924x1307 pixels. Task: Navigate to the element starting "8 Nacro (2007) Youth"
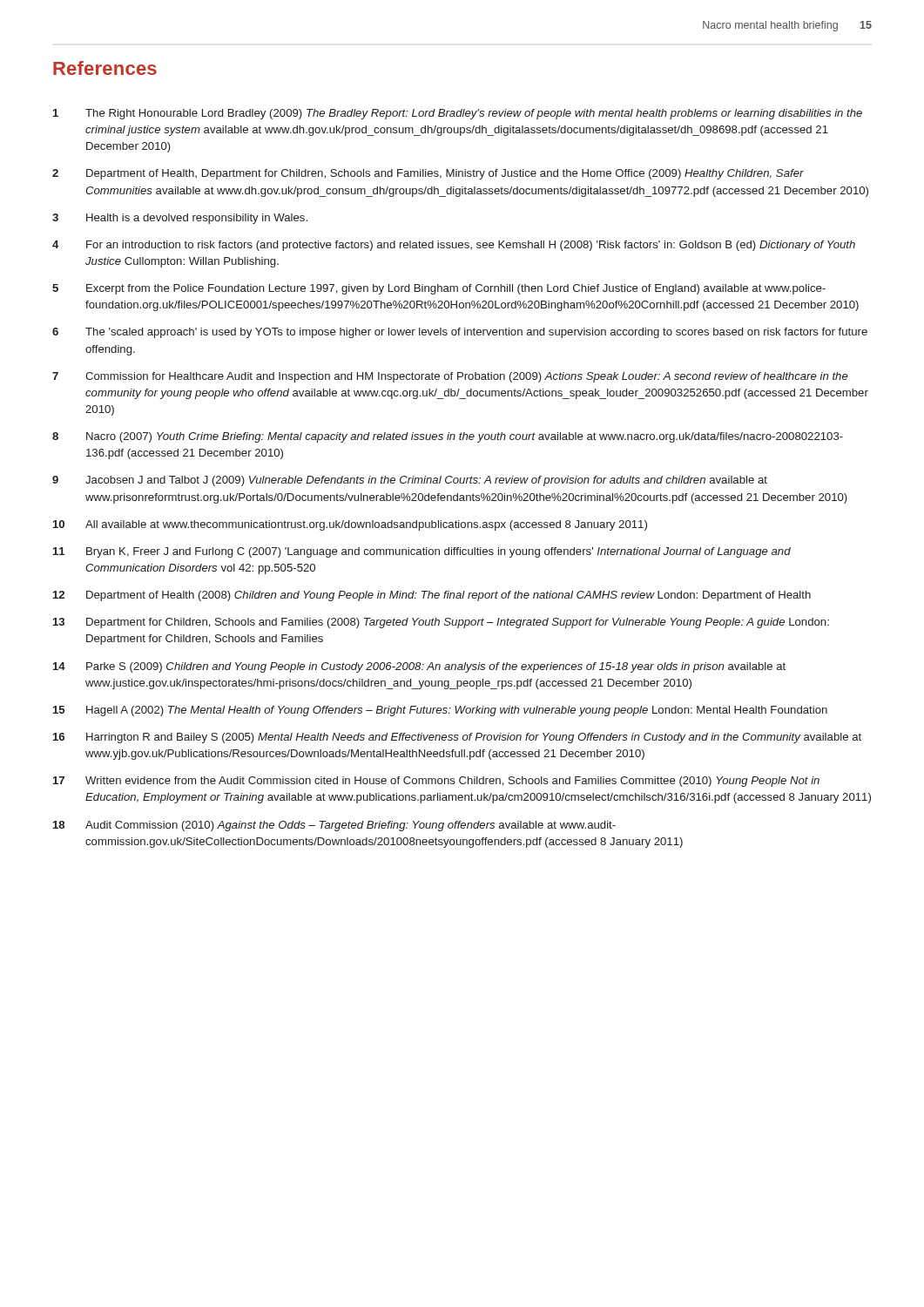[x=462, y=445]
